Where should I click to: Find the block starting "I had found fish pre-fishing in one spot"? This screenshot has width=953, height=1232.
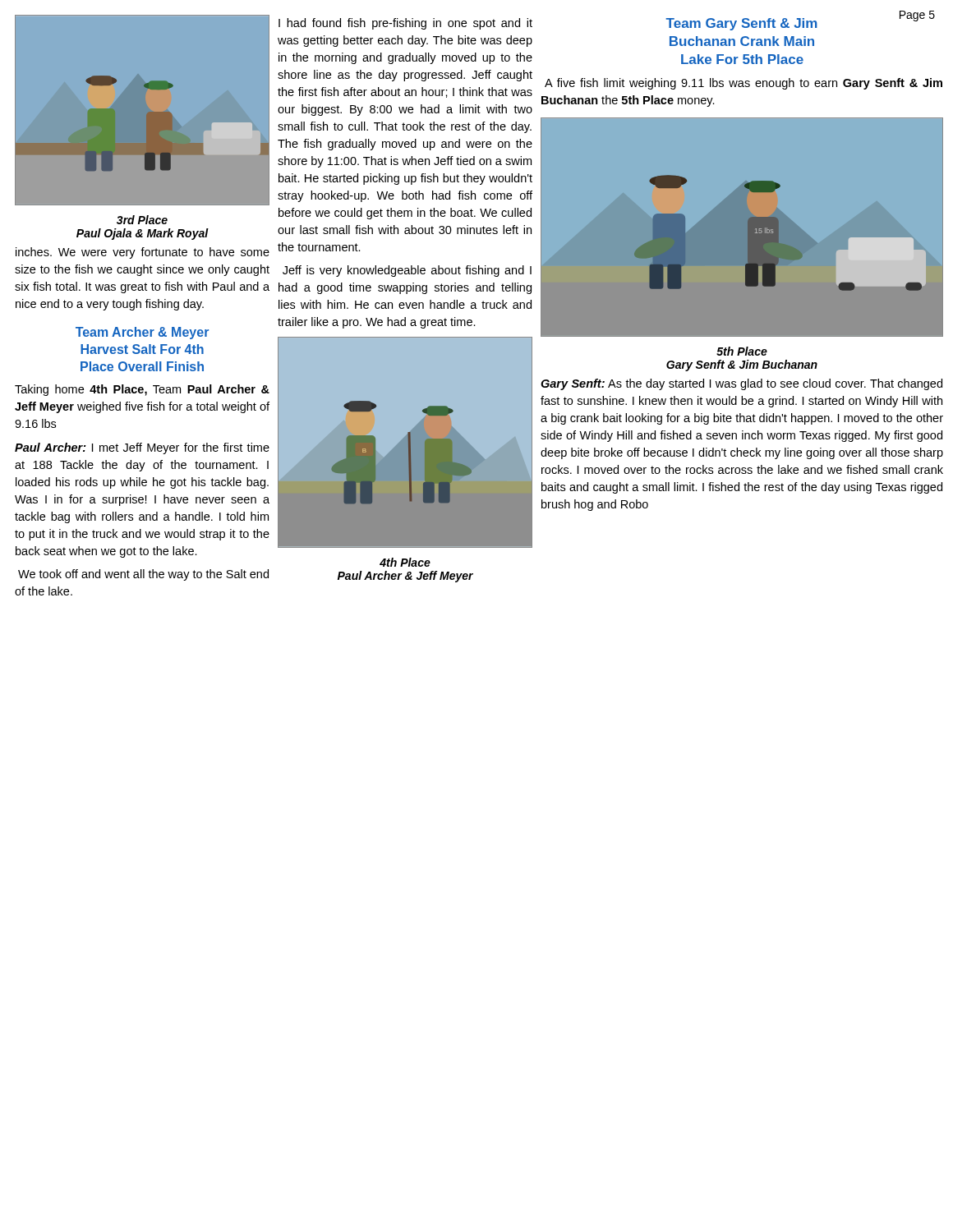point(405,135)
